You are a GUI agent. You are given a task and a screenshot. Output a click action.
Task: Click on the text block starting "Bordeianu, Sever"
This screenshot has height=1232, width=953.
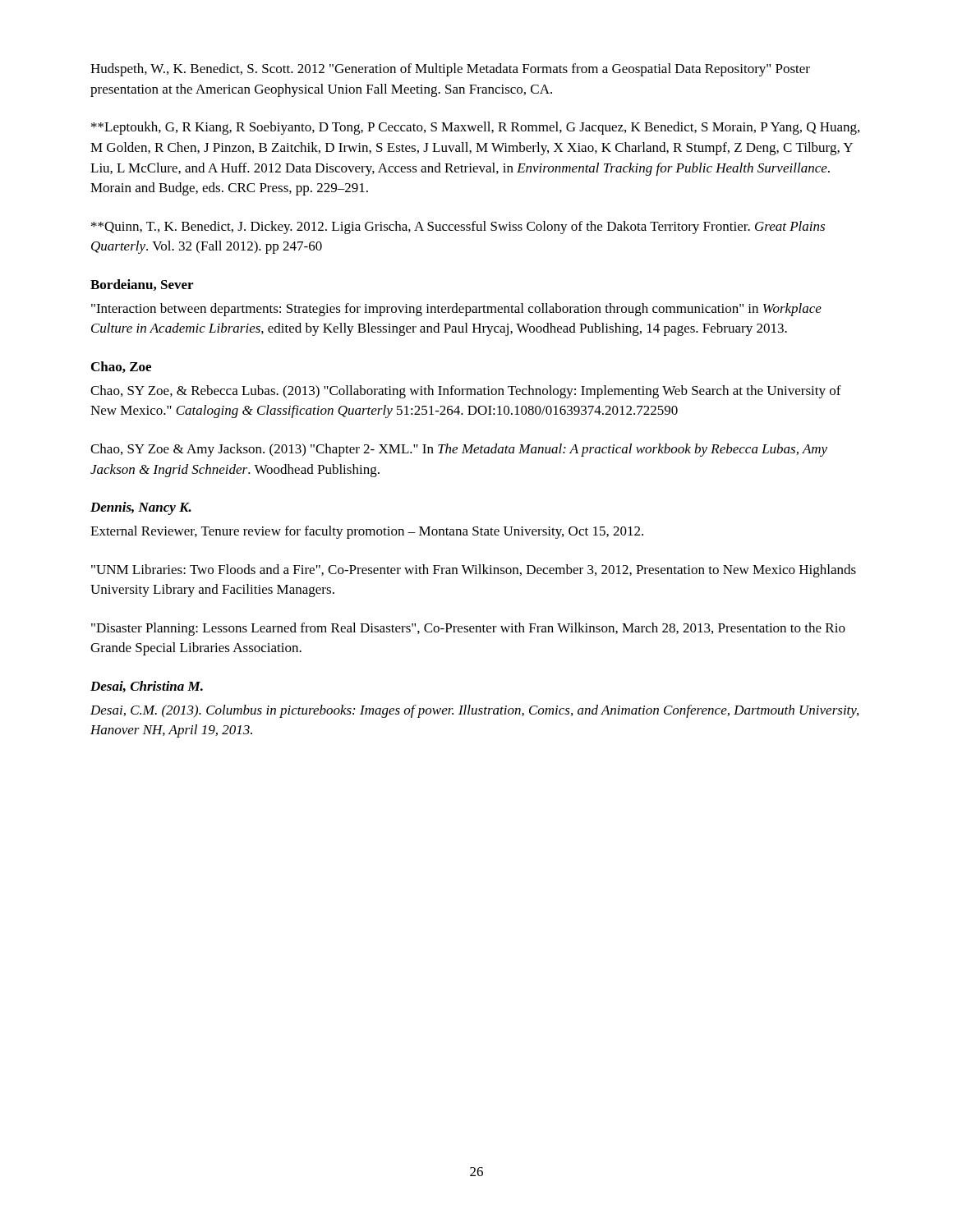(142, 285)
